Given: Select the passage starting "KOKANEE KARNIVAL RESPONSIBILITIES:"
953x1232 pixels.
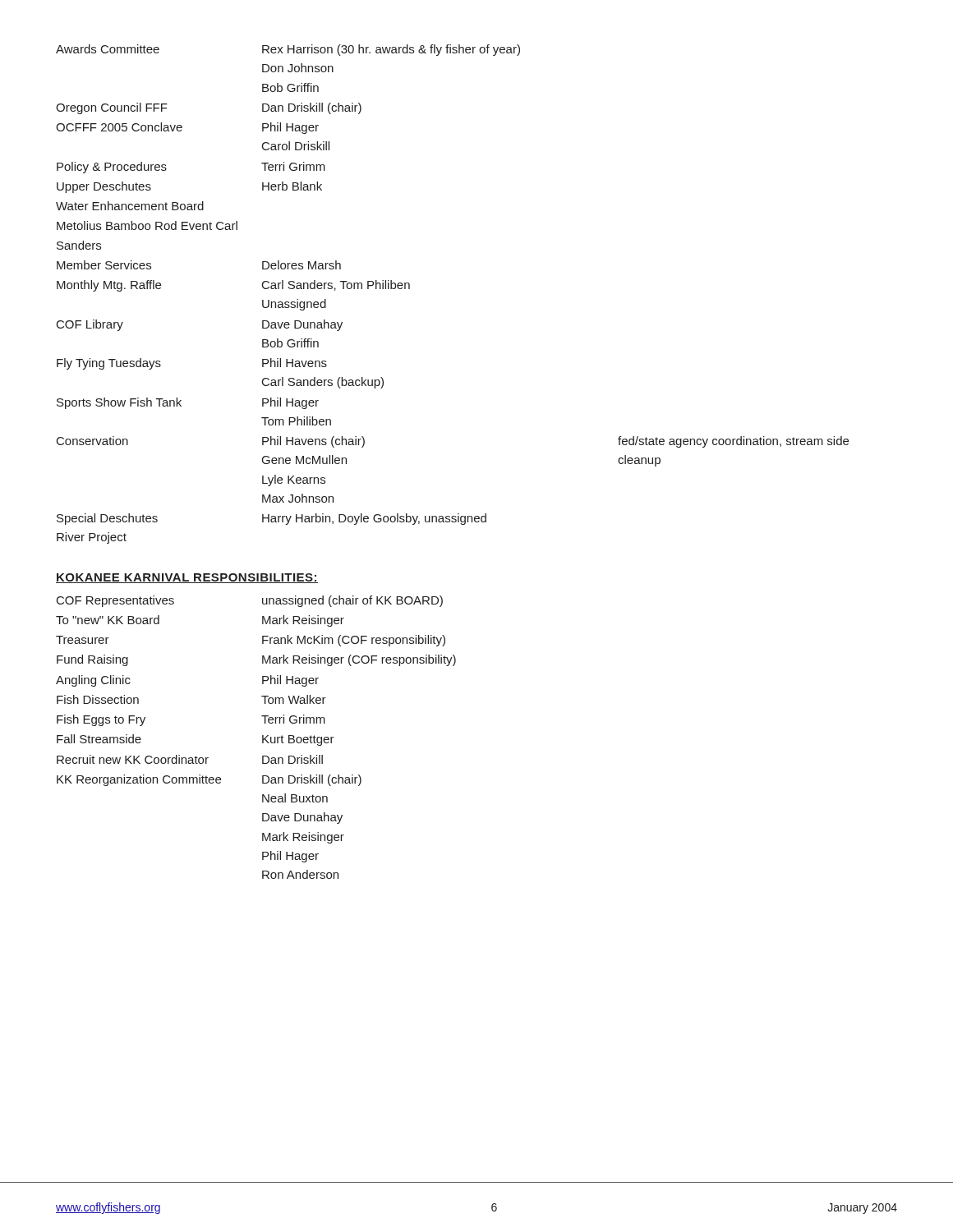Looking at the screenshot, I should (x=187, y=577).
